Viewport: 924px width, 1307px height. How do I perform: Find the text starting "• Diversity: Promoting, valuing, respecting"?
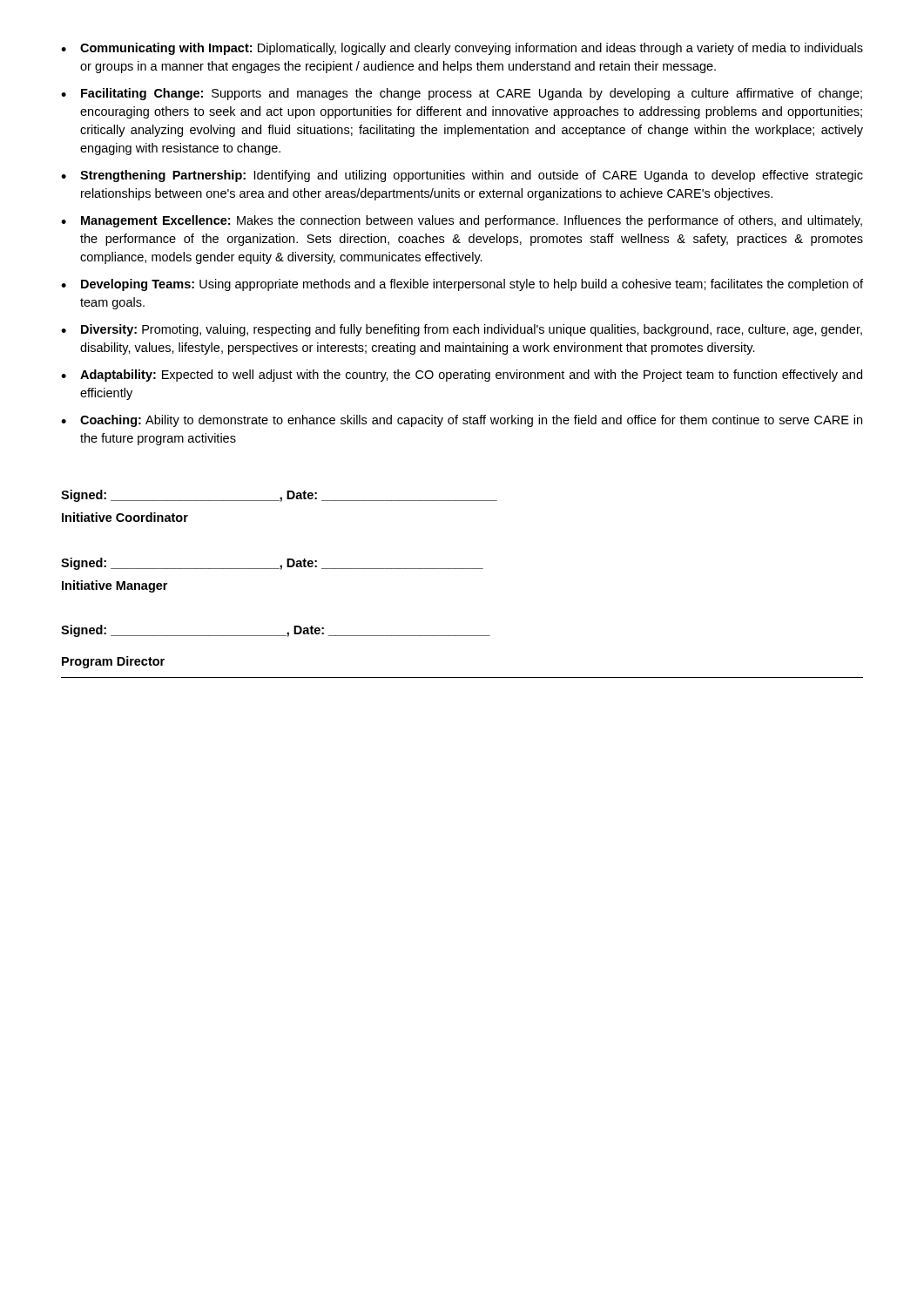(x=462, y=339)
